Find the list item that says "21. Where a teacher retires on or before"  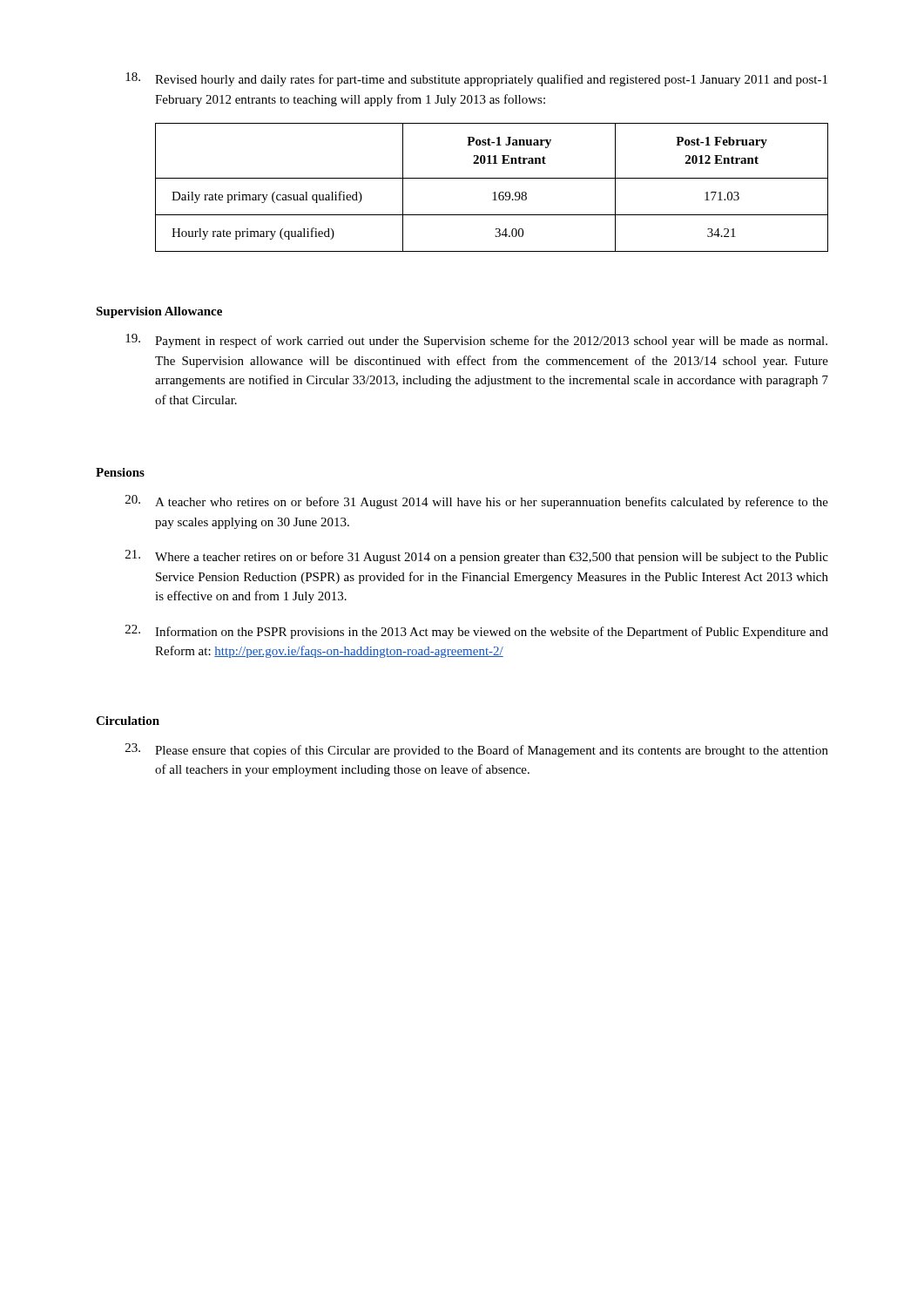pyautogui.click(x=462, y=577)
